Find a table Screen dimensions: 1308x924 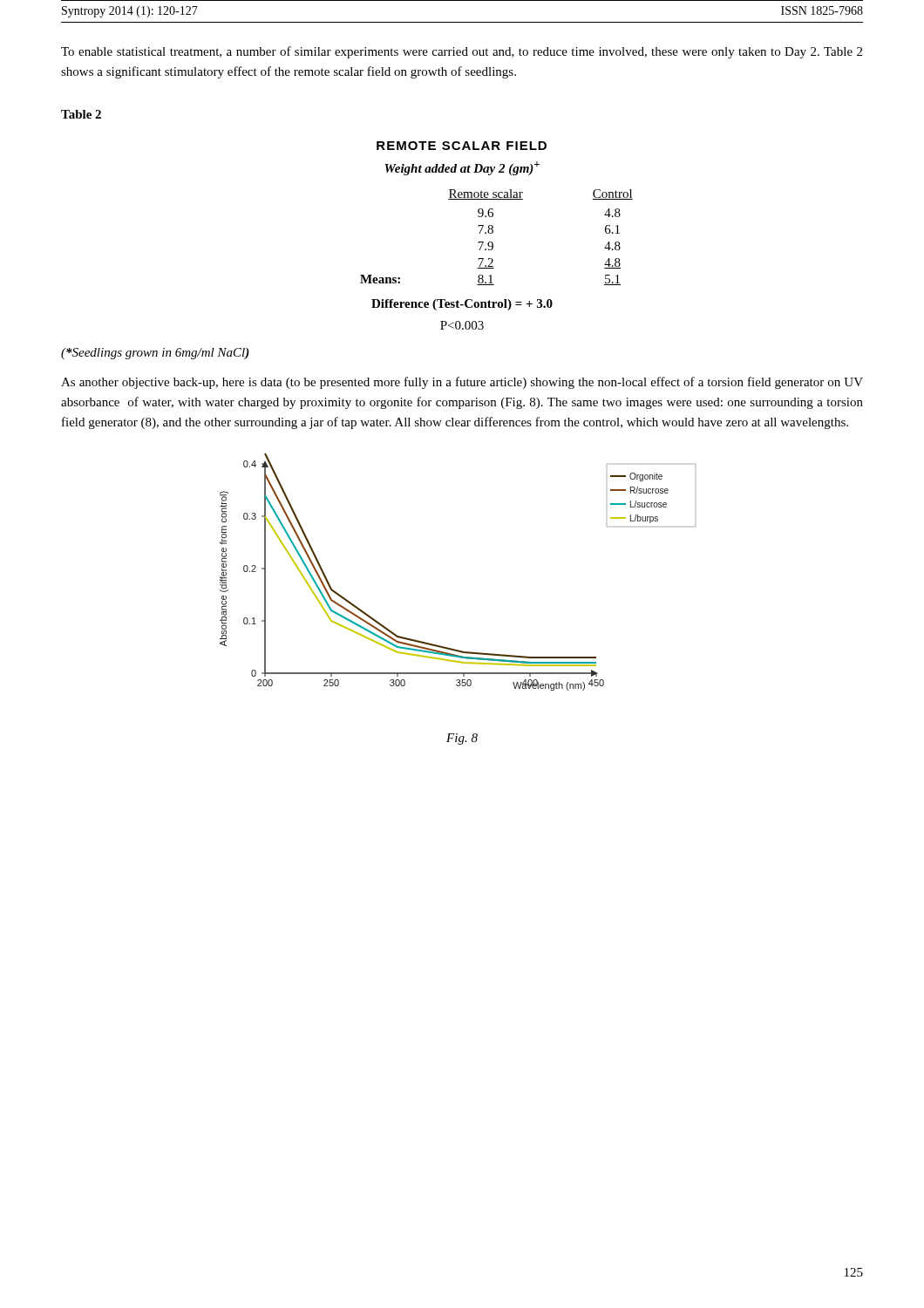pos(462,212)
